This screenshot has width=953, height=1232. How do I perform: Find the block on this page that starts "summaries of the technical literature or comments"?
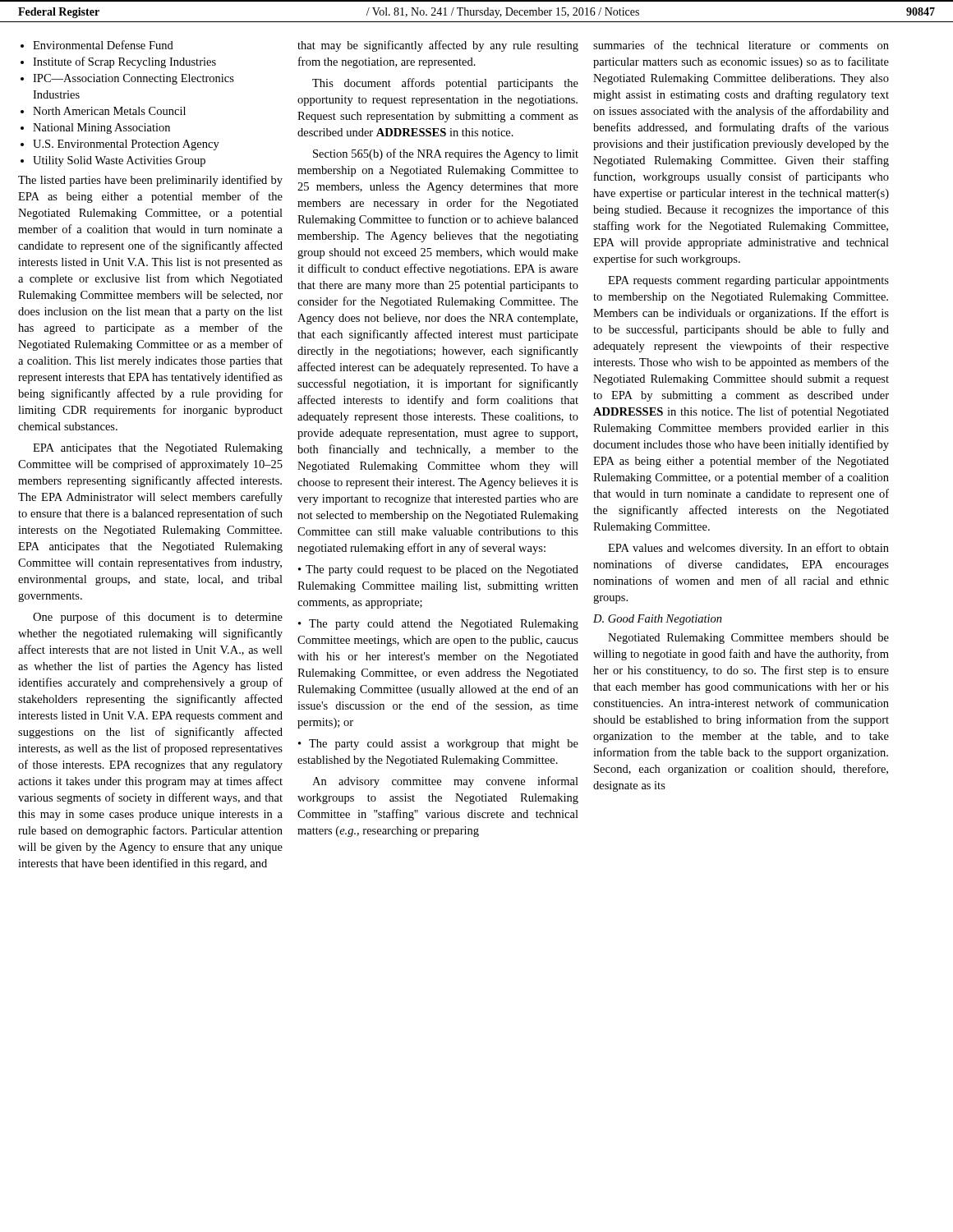[741, 321]
